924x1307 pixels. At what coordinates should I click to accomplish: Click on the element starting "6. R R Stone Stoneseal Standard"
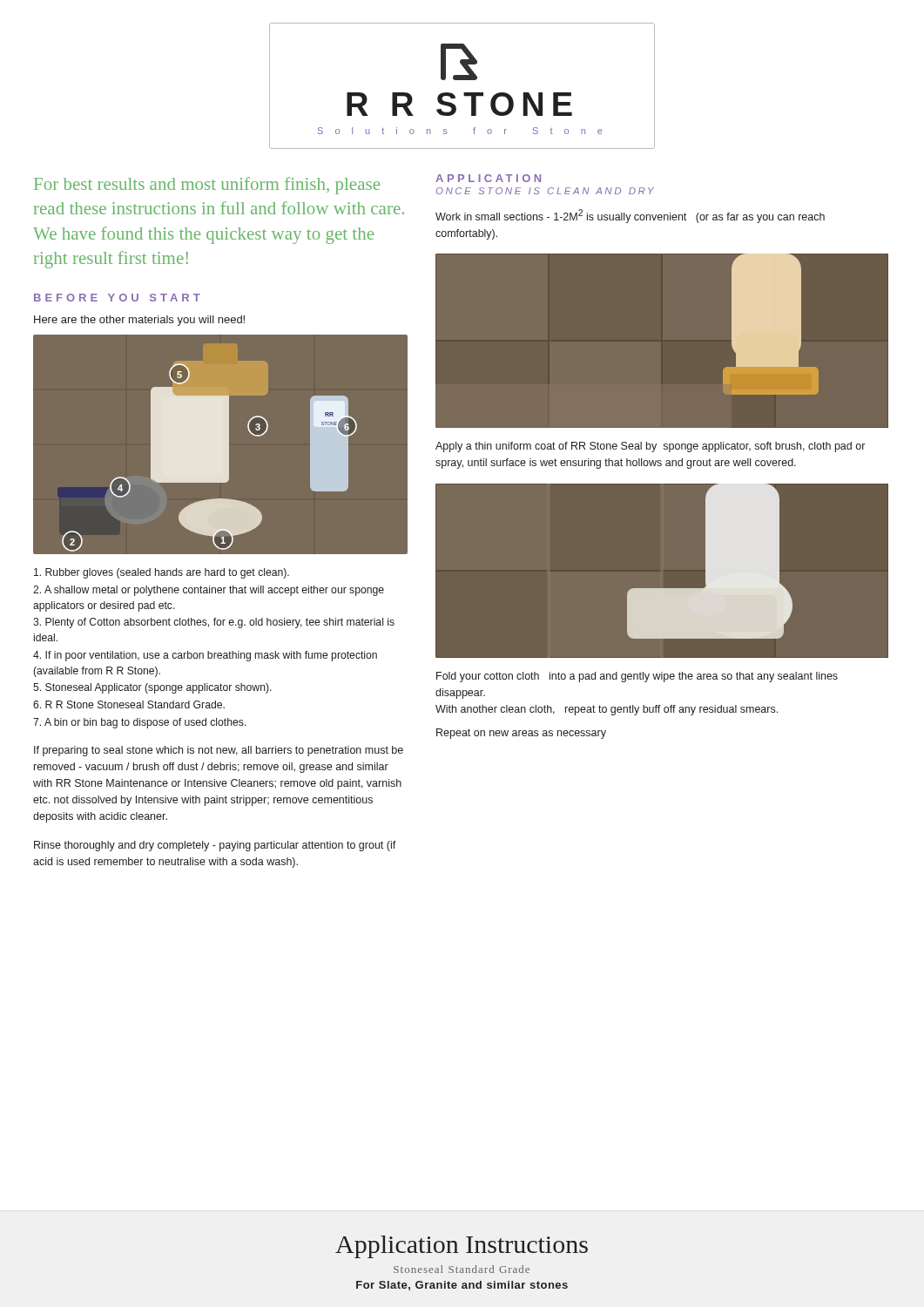coord(129,705)
